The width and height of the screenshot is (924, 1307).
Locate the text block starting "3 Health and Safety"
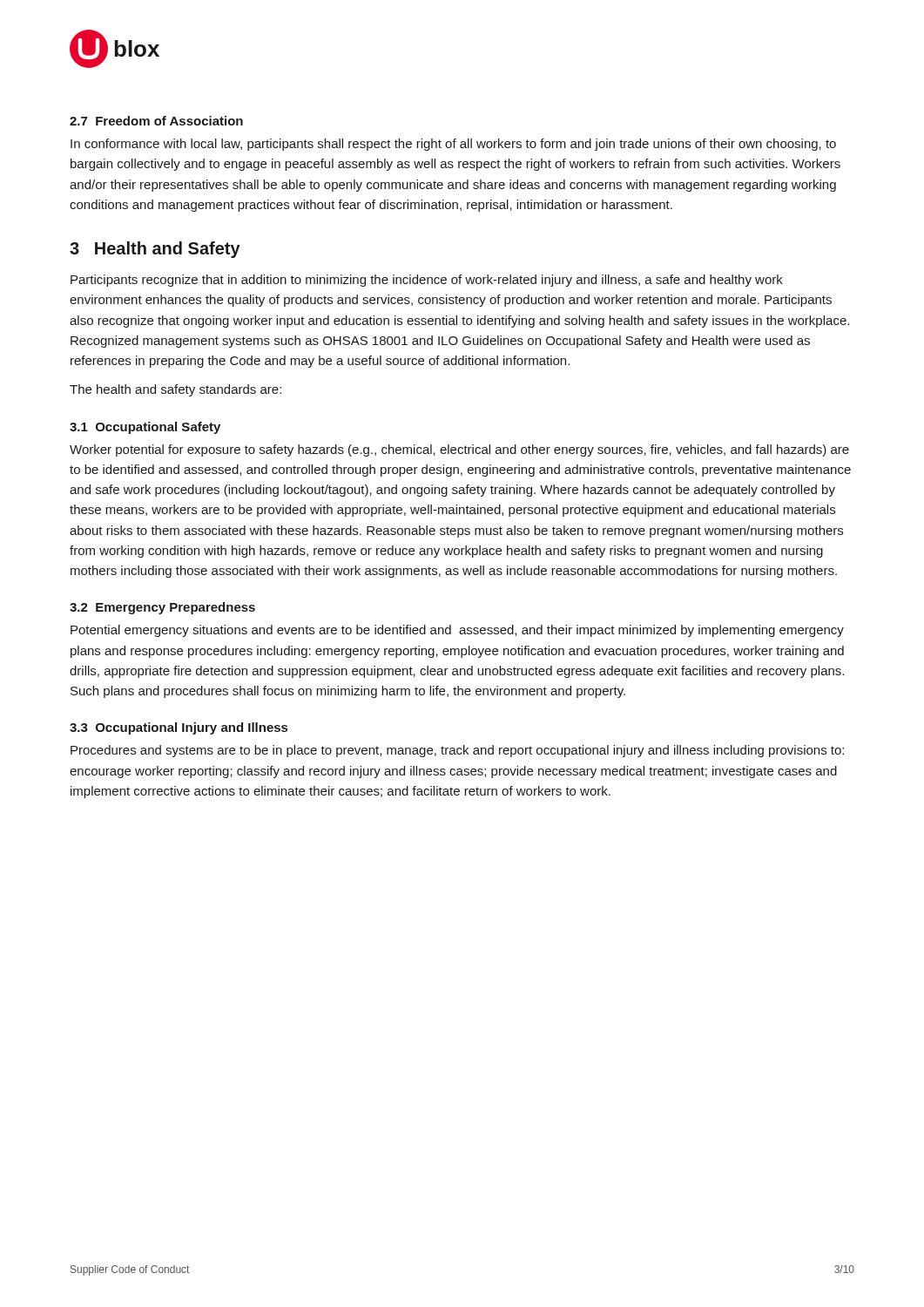tap(155, 248)
